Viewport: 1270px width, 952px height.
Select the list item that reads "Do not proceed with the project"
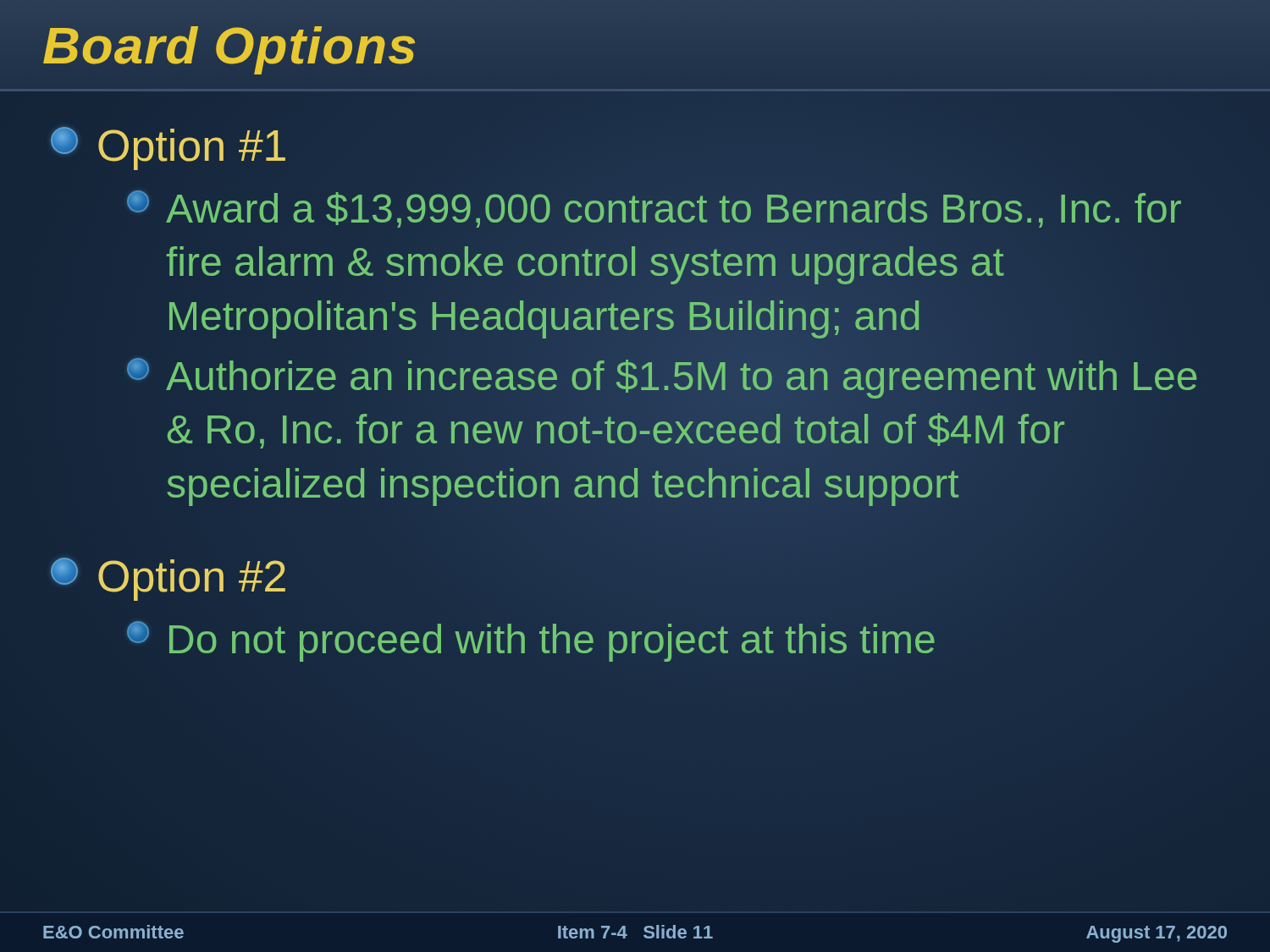[532, 640]
